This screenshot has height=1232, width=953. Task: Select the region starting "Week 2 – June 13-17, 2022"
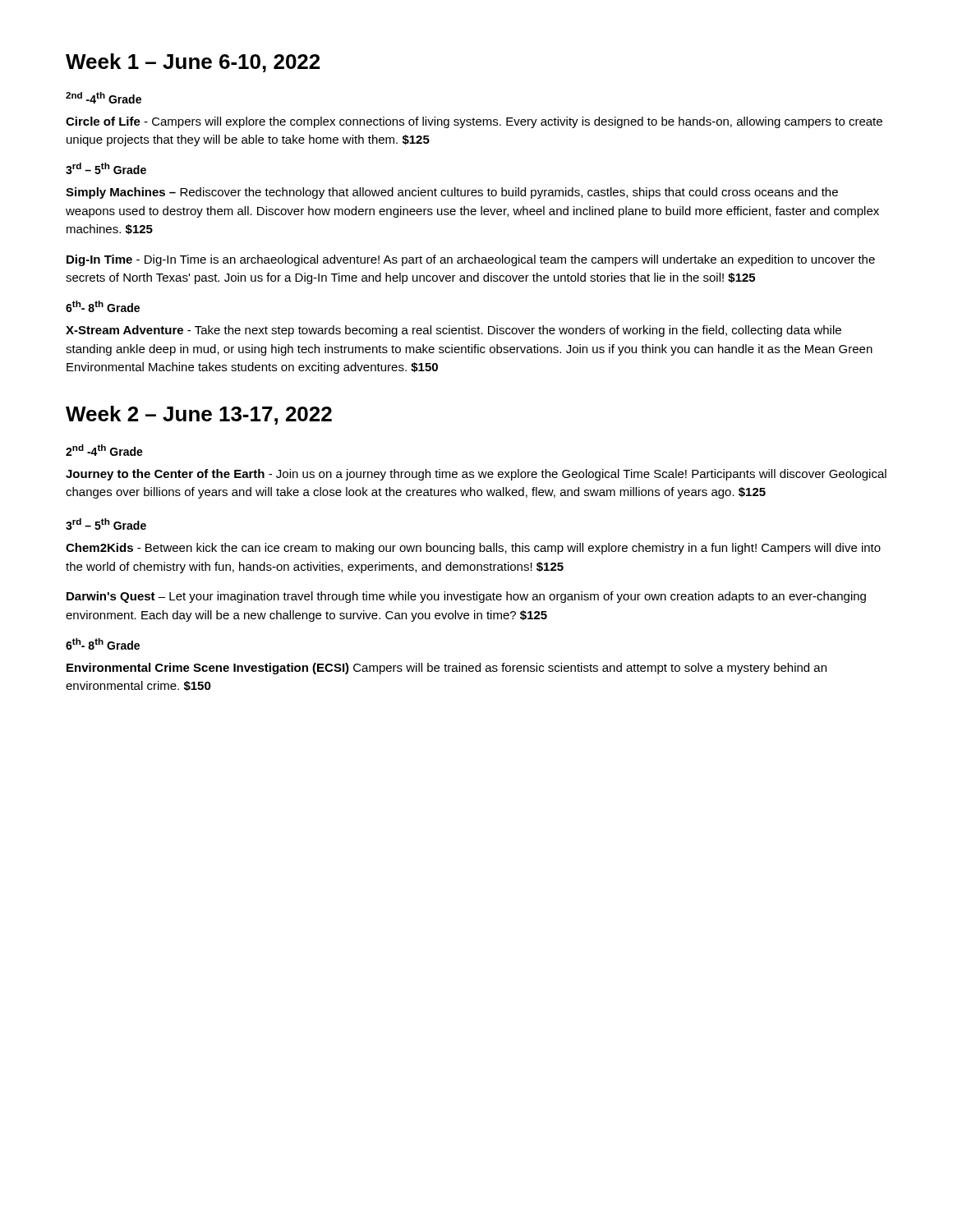(199, 415)
